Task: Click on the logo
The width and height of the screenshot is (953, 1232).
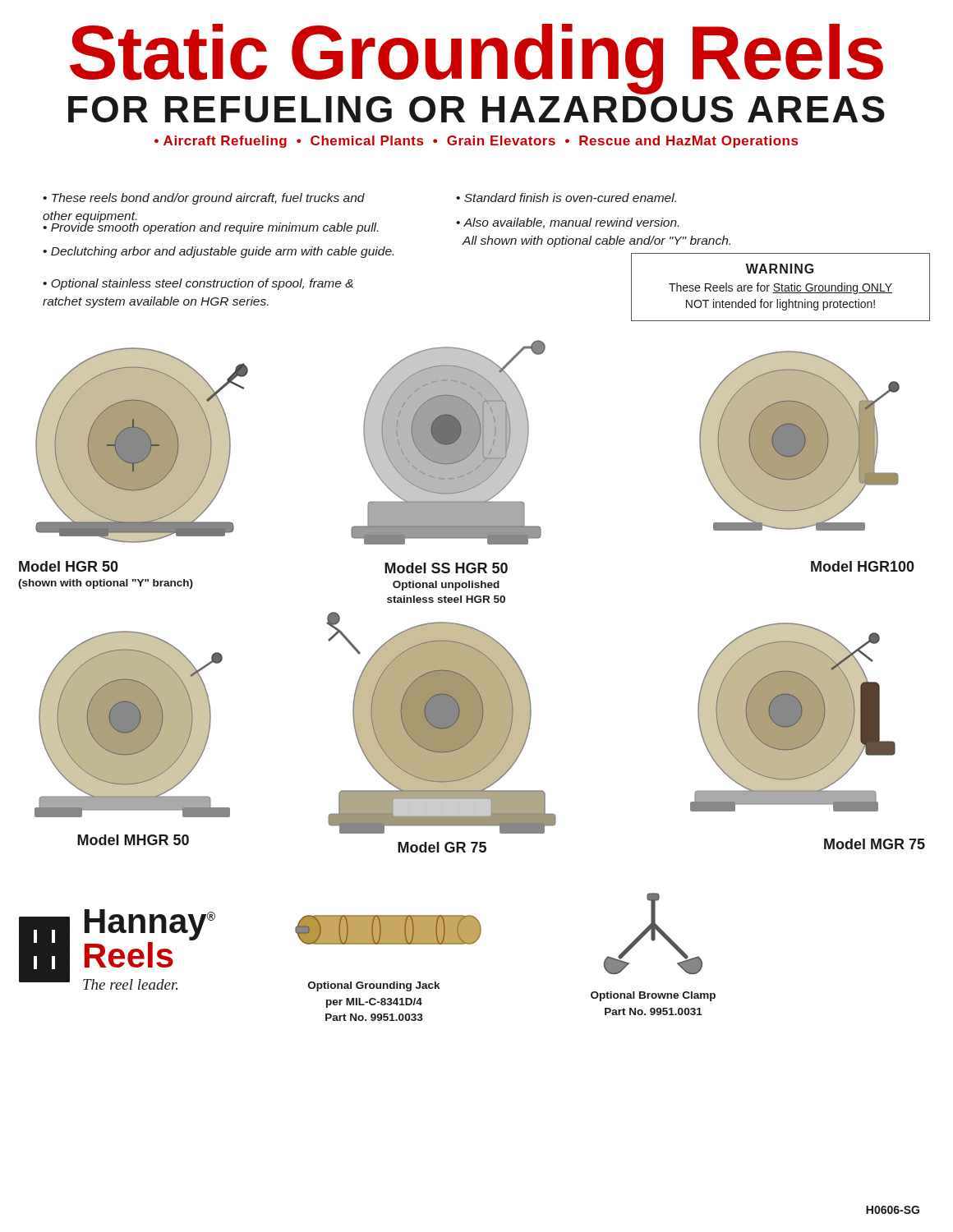Action: tap(137, 949)
